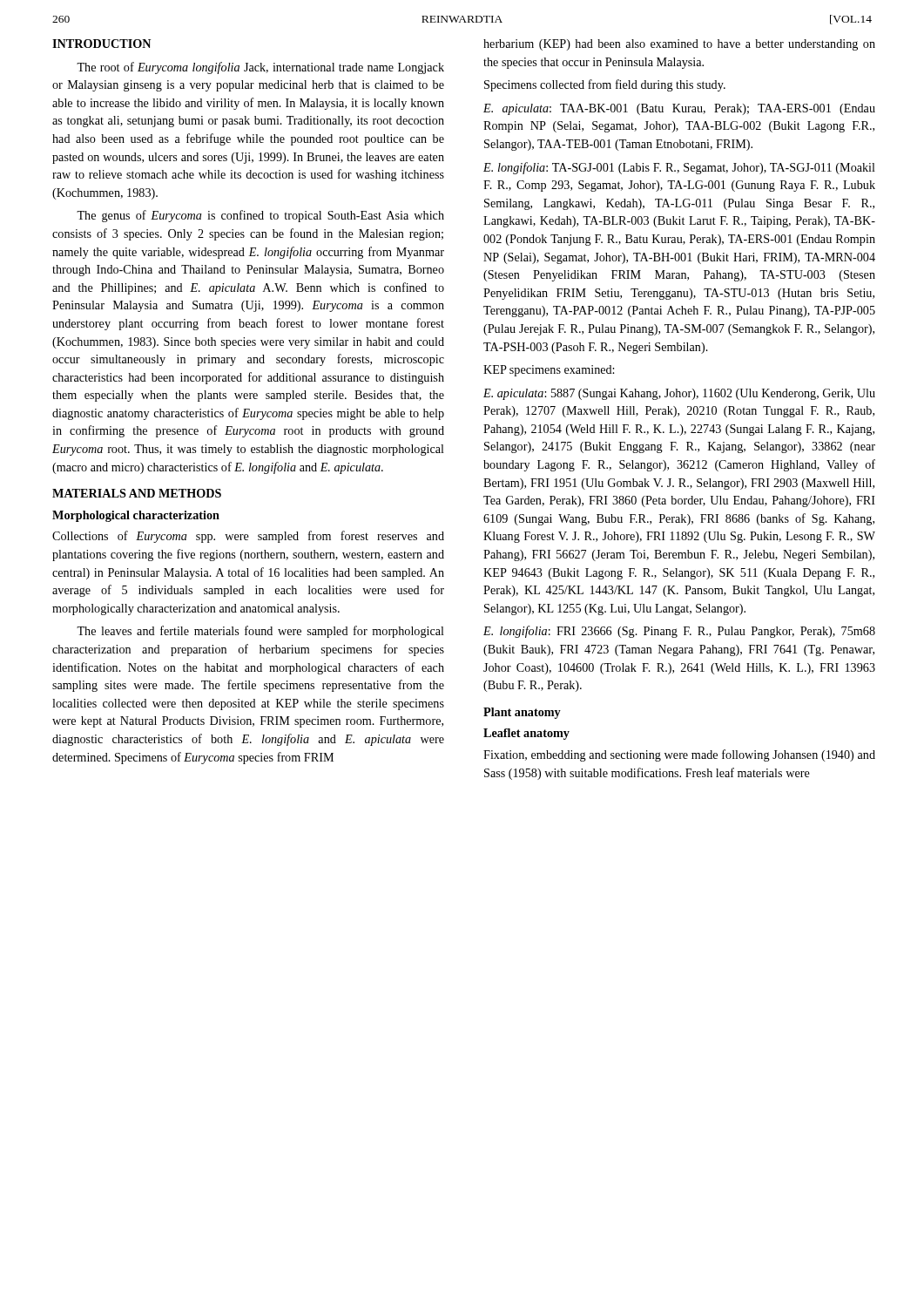Click where it says "Specimens collected from field during this study."

point(679,85)
